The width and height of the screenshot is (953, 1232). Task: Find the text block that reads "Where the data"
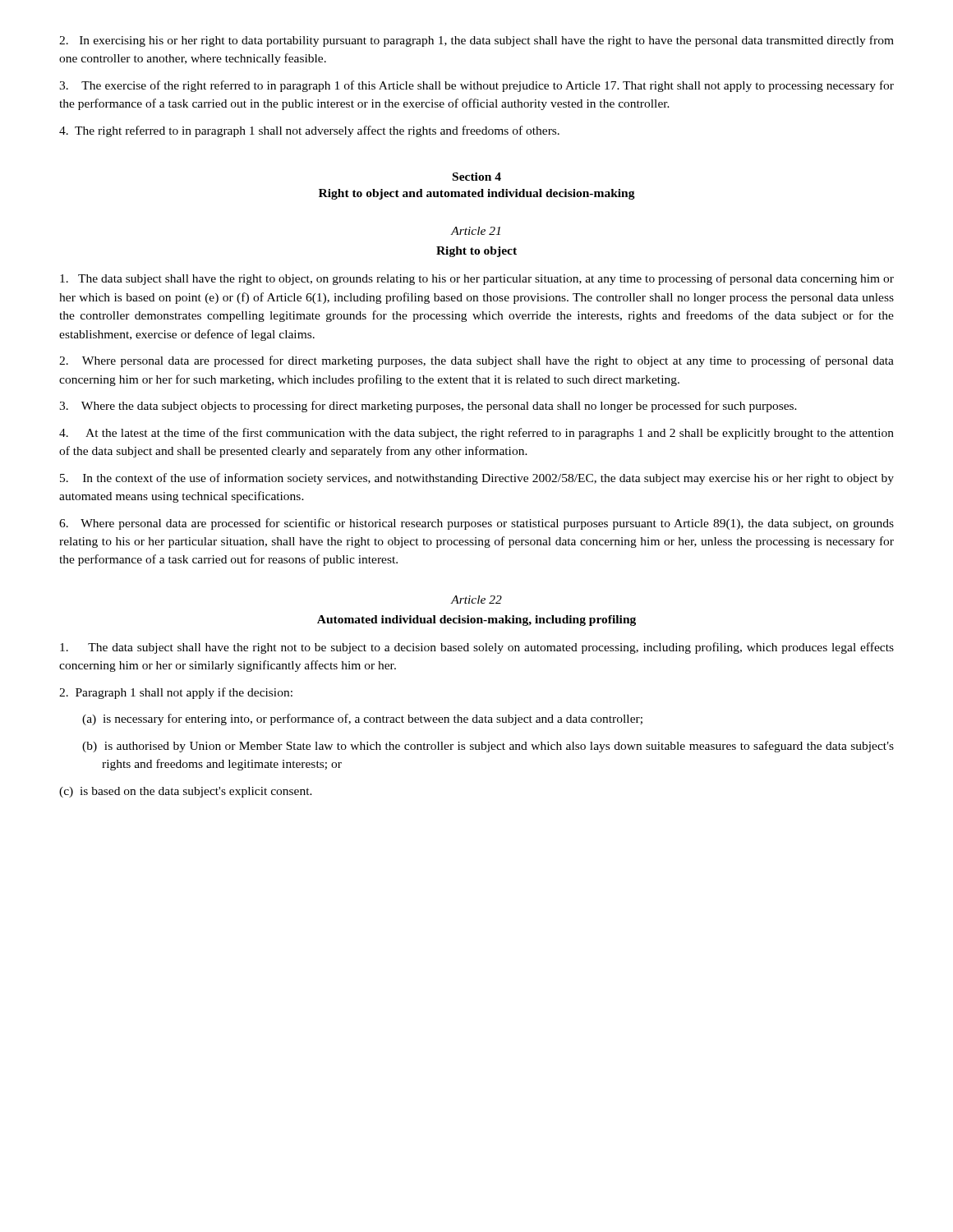click(476, 406)
